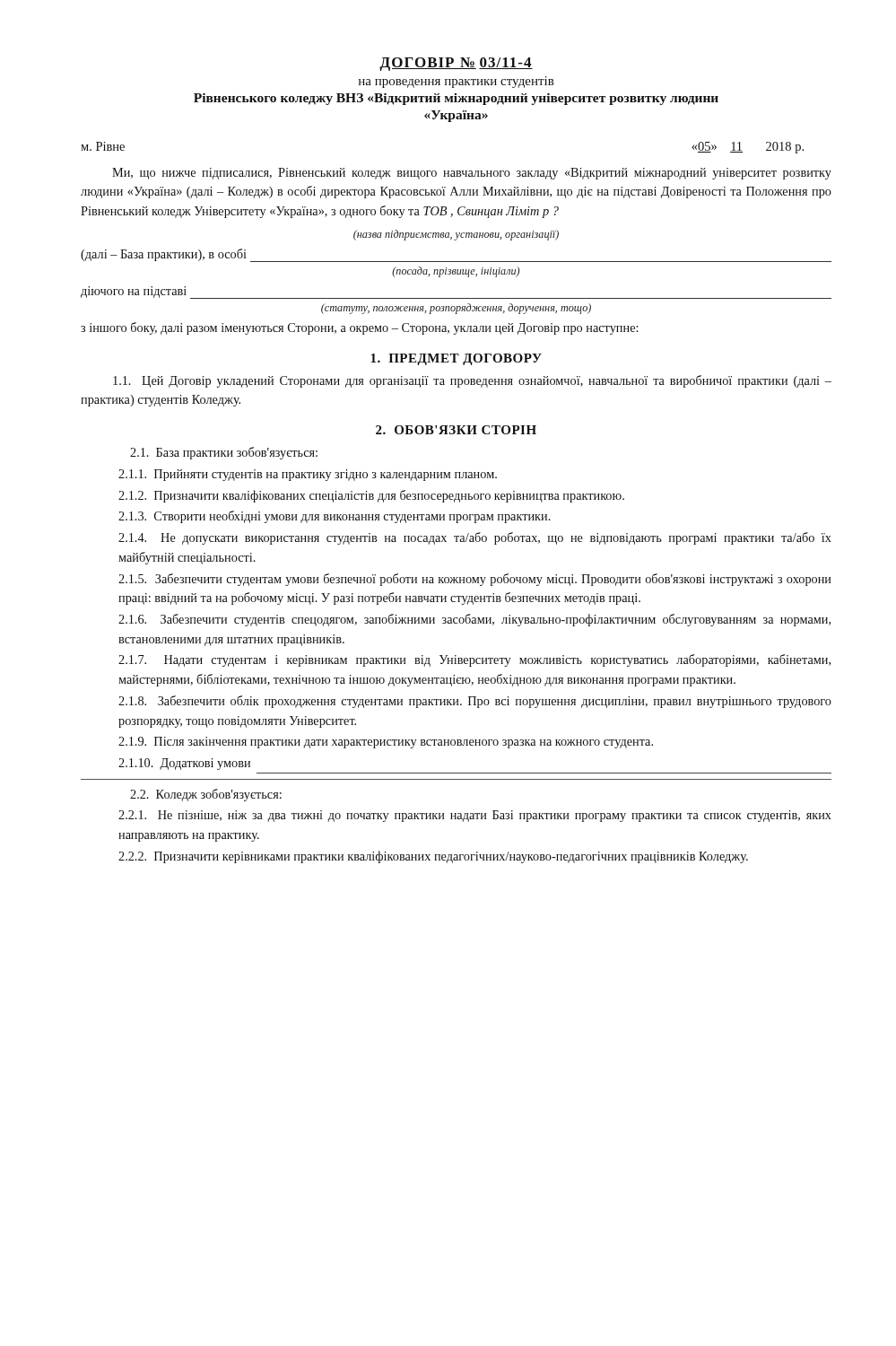Image resolution: width=896 pixels, height=1346 pixels.
Task: Where is the passage that starts "2.1.3. Створити необхідні умови для"?
Action: tap(335, 516)
